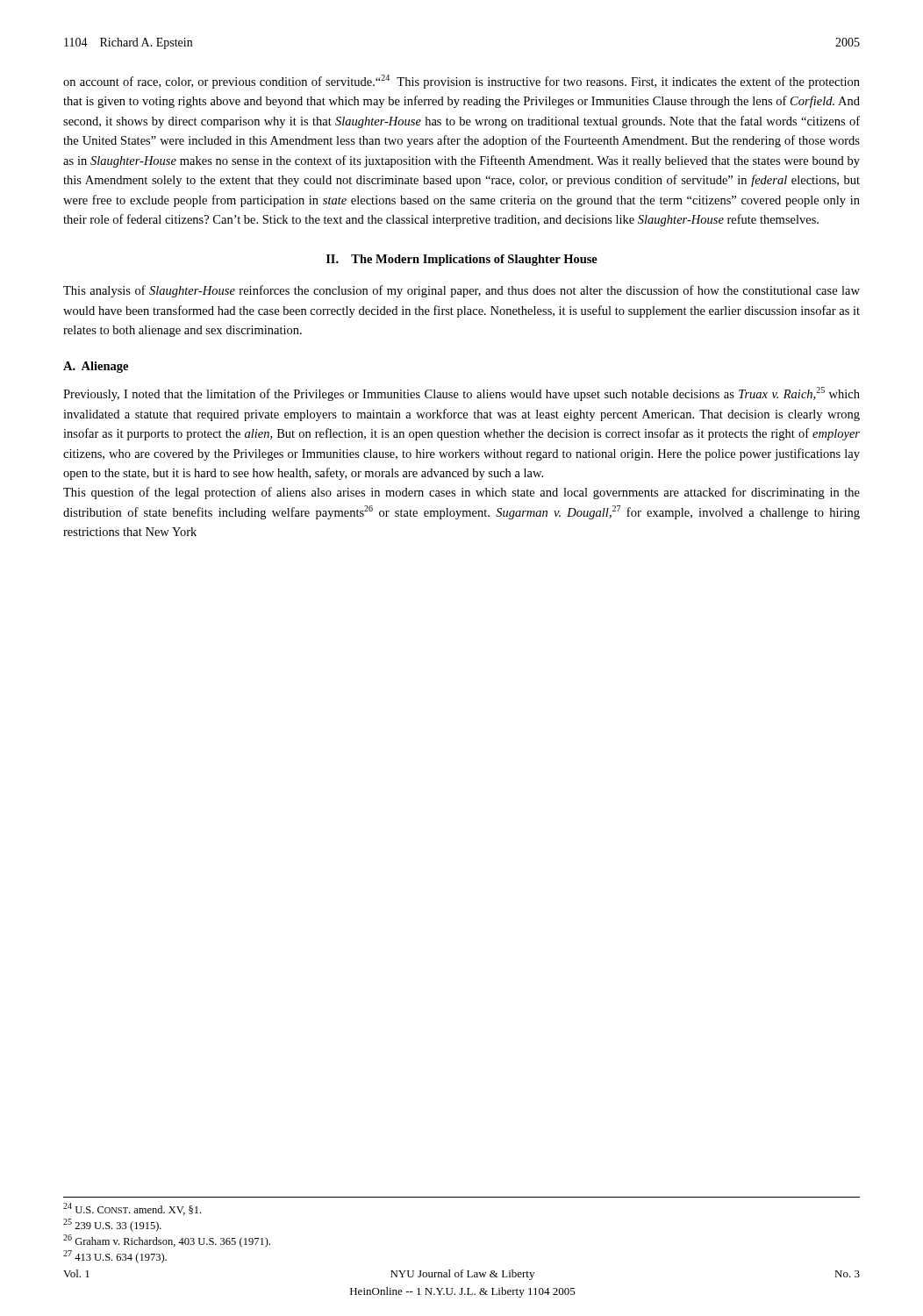Find the footnote with the text "26 Graham v. Richardson,"
Image resolution: width=923 pixels, height=1316 pixels.
(x=167, y=1241)
